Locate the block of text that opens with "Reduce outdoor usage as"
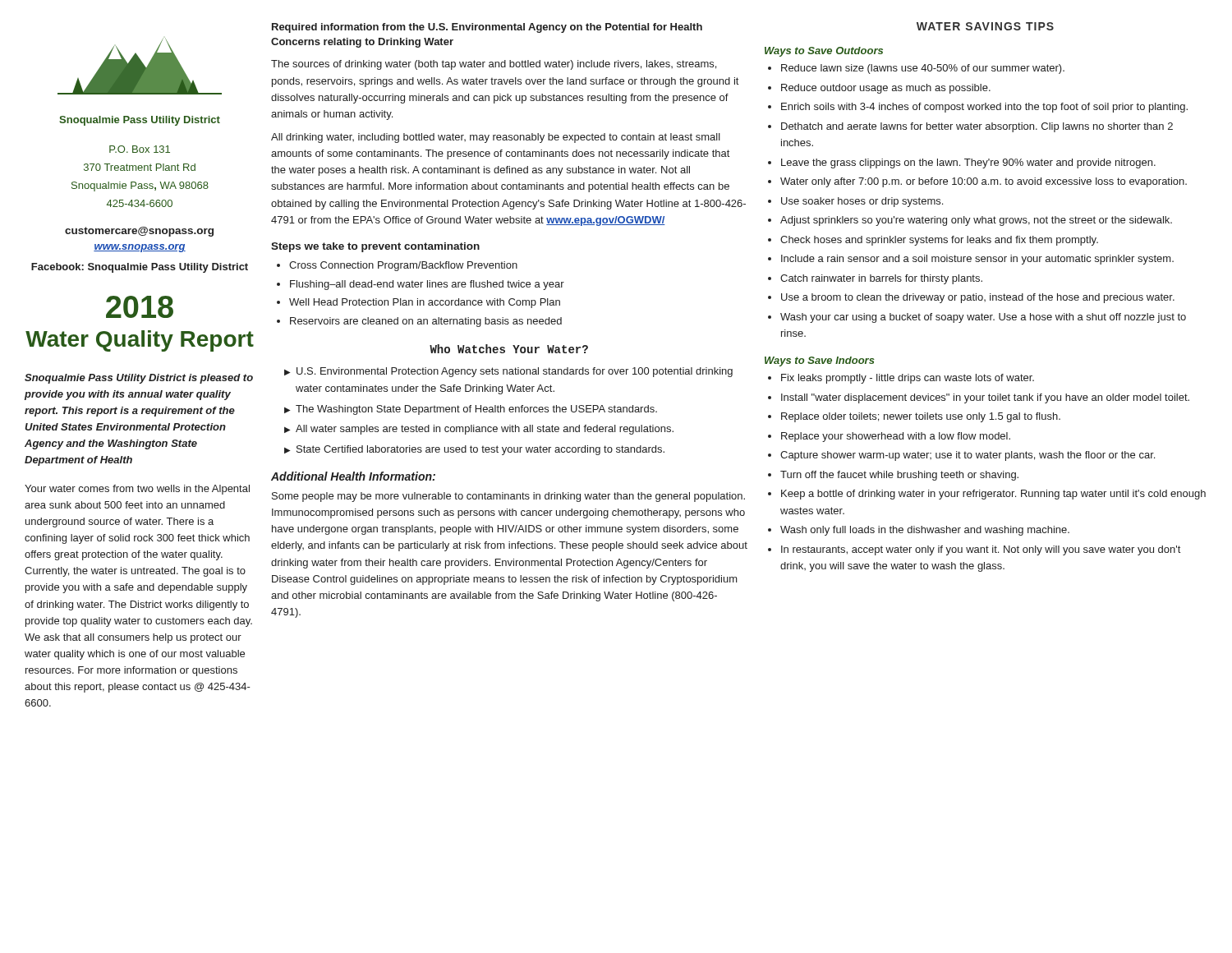Viewport: 1232px width, 953px height. click(x=994, y=88)
